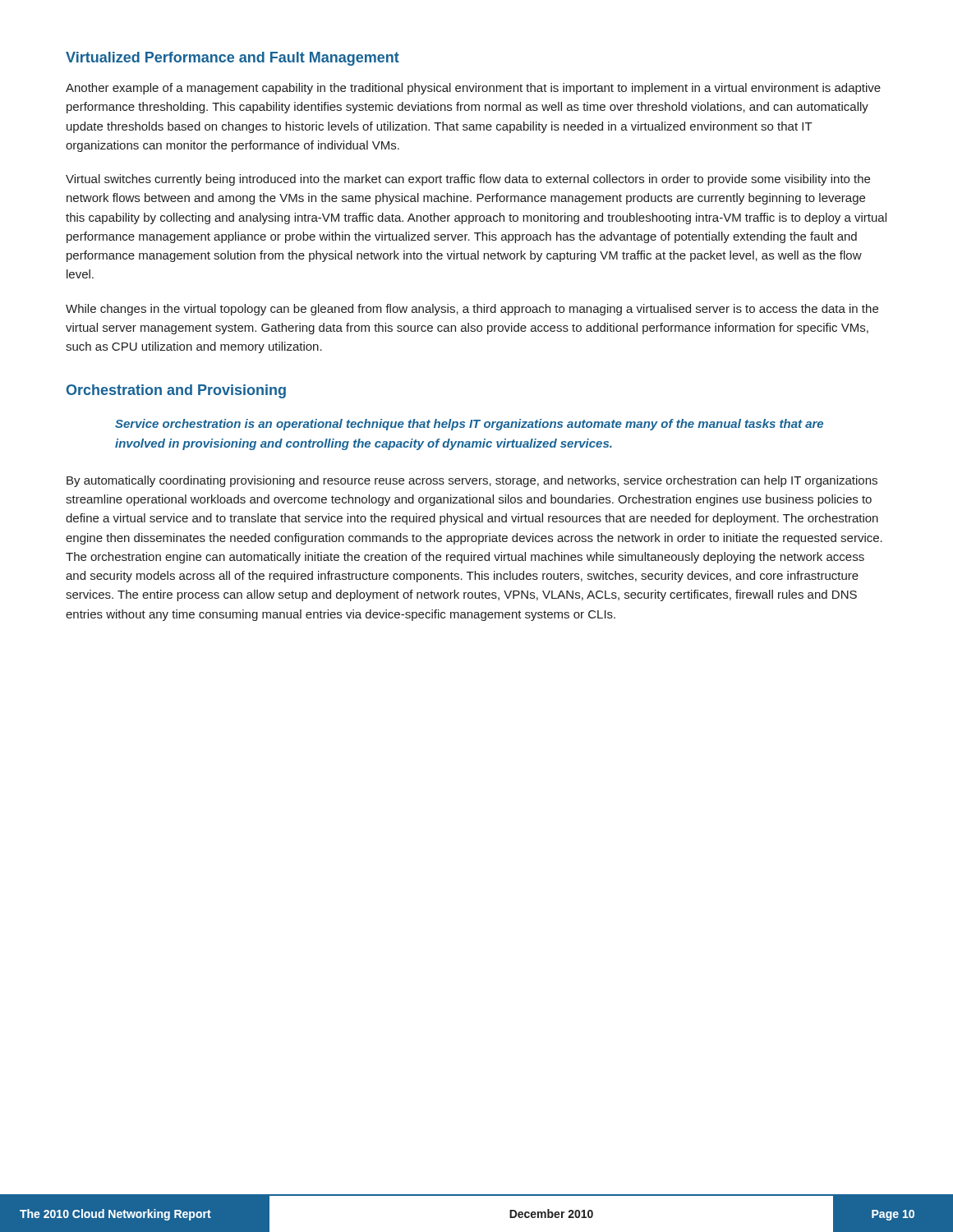Click on the section header with the text "Virtualized Performance and Fault Management"
Image resolution: width=953 pixels, height=1232 pixels.
click(232, 57)
